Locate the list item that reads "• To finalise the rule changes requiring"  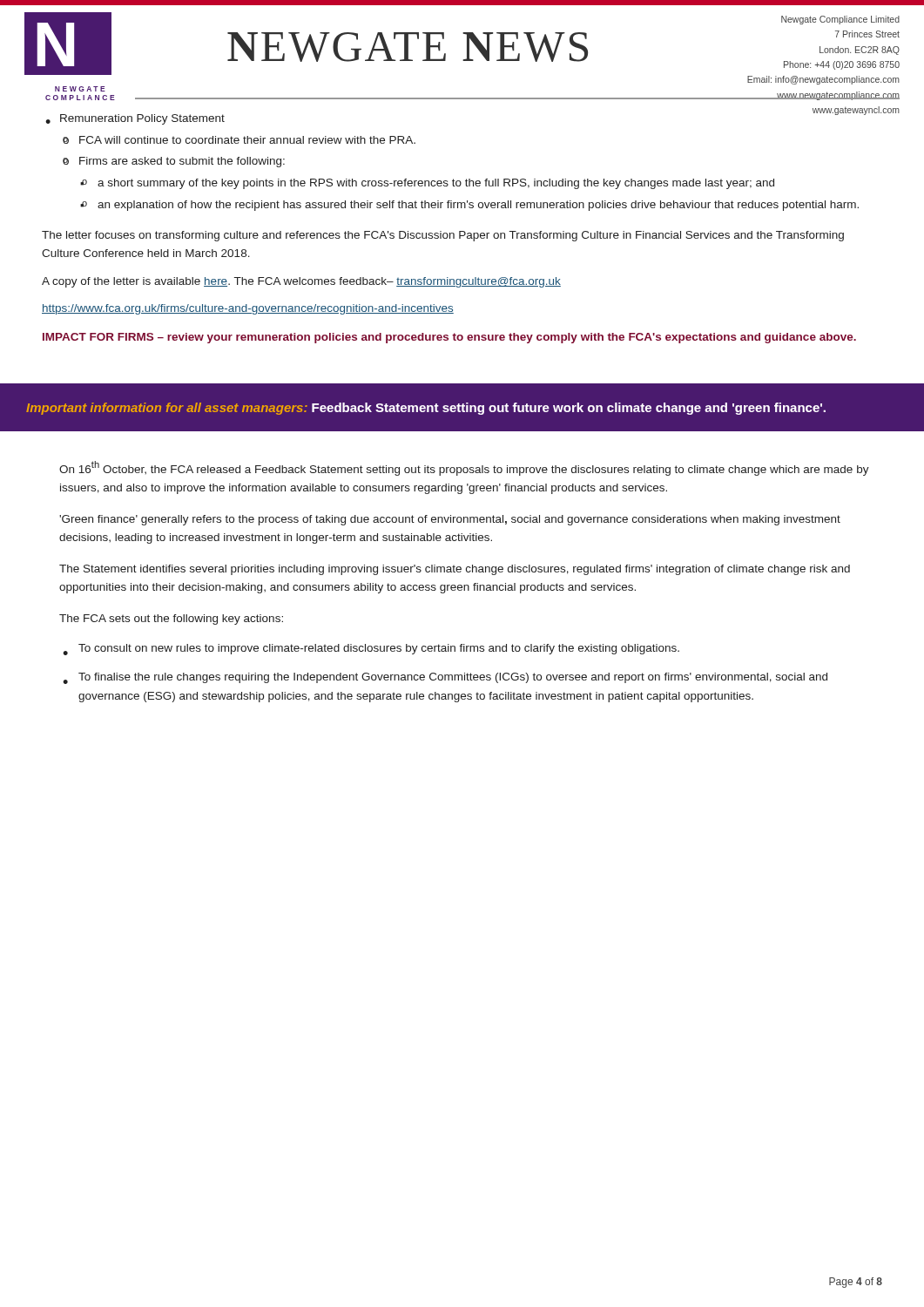point(446,686)
